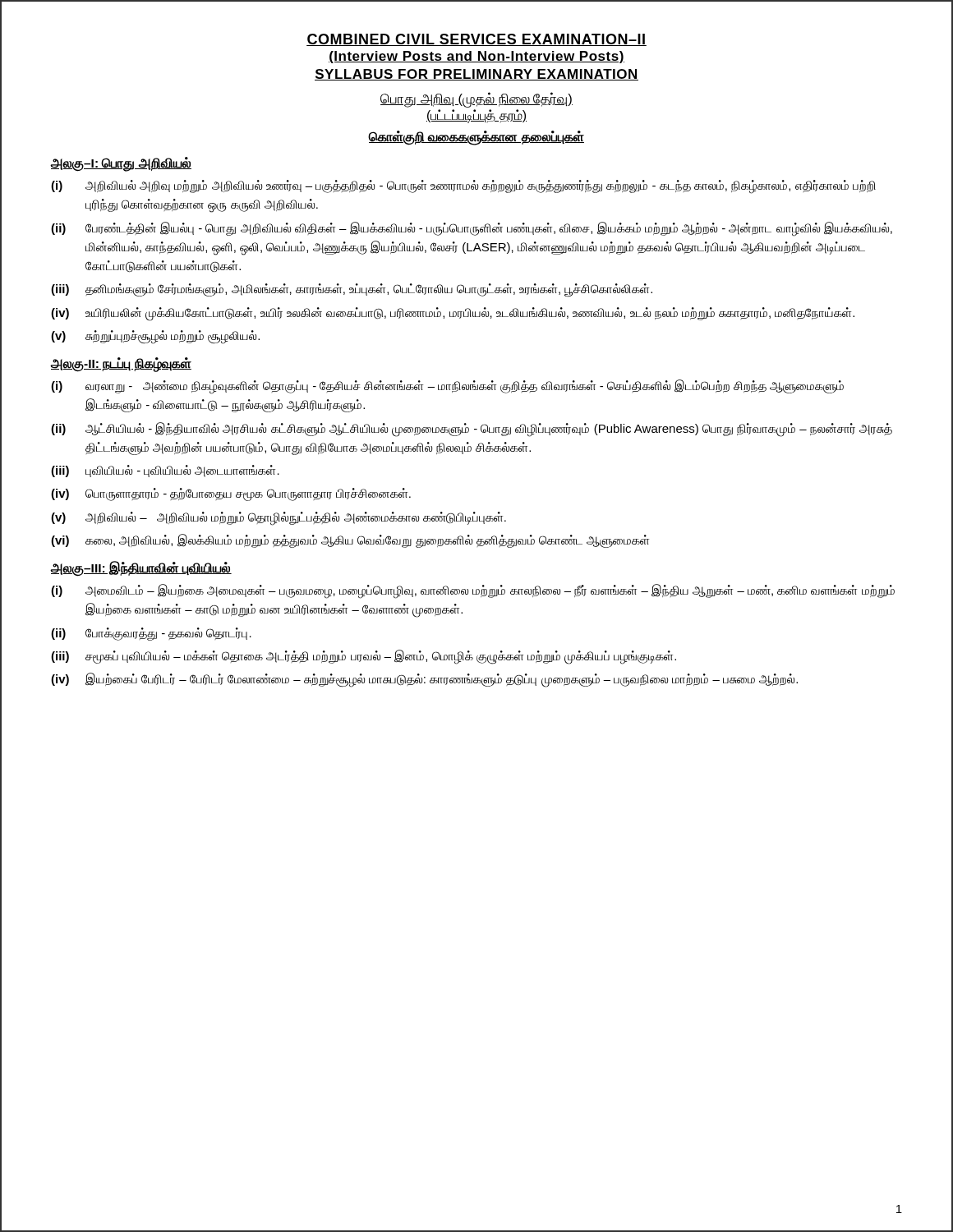This screenshot has width=953, height=1232.
Task: Find "அலகு-II: நடப்பு நிகழ்வுகள்" on this page
Action: tap(121, 363)
